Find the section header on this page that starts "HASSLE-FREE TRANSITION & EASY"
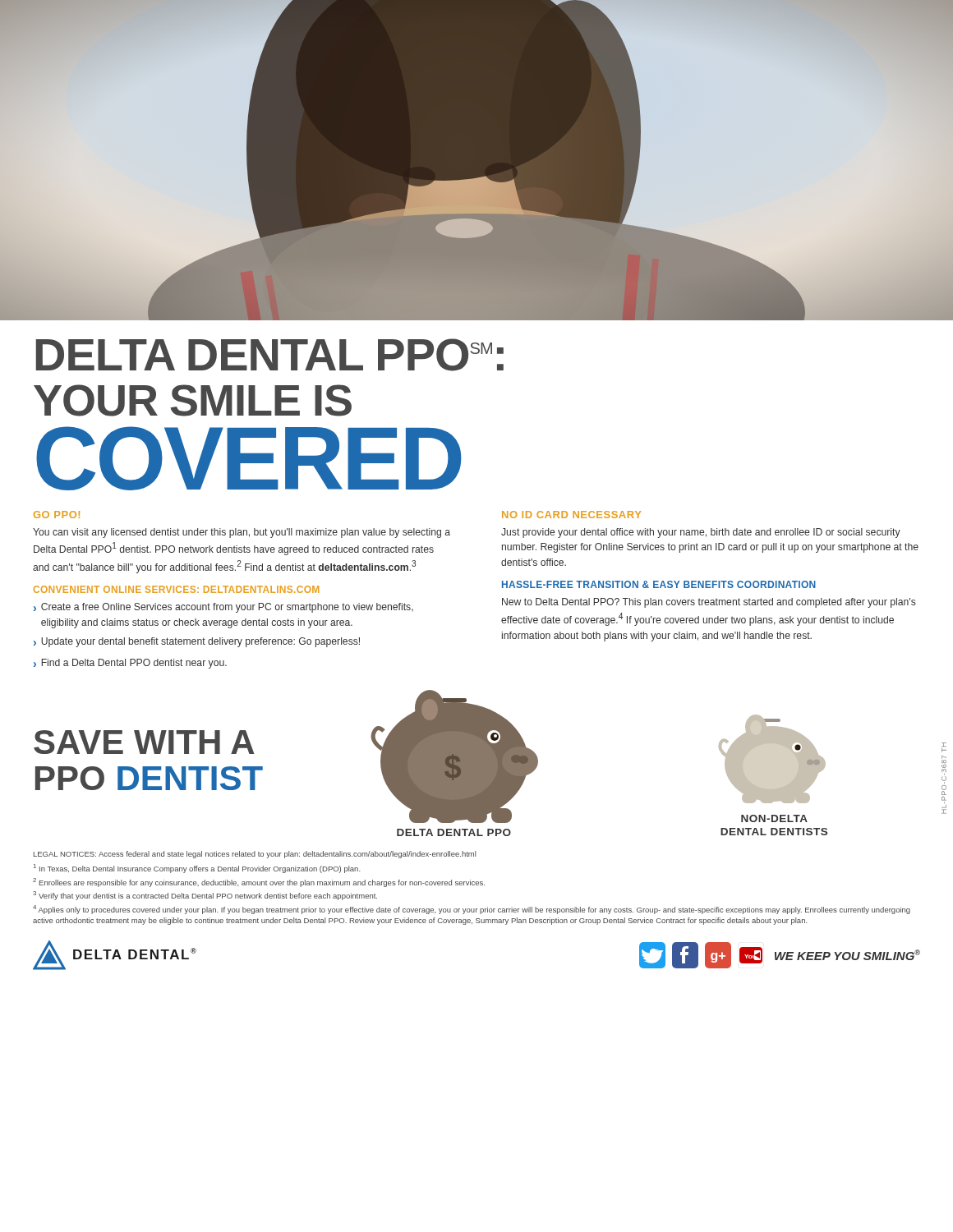The height and width of the screenshot is (1232, 953). pos(659,585)
